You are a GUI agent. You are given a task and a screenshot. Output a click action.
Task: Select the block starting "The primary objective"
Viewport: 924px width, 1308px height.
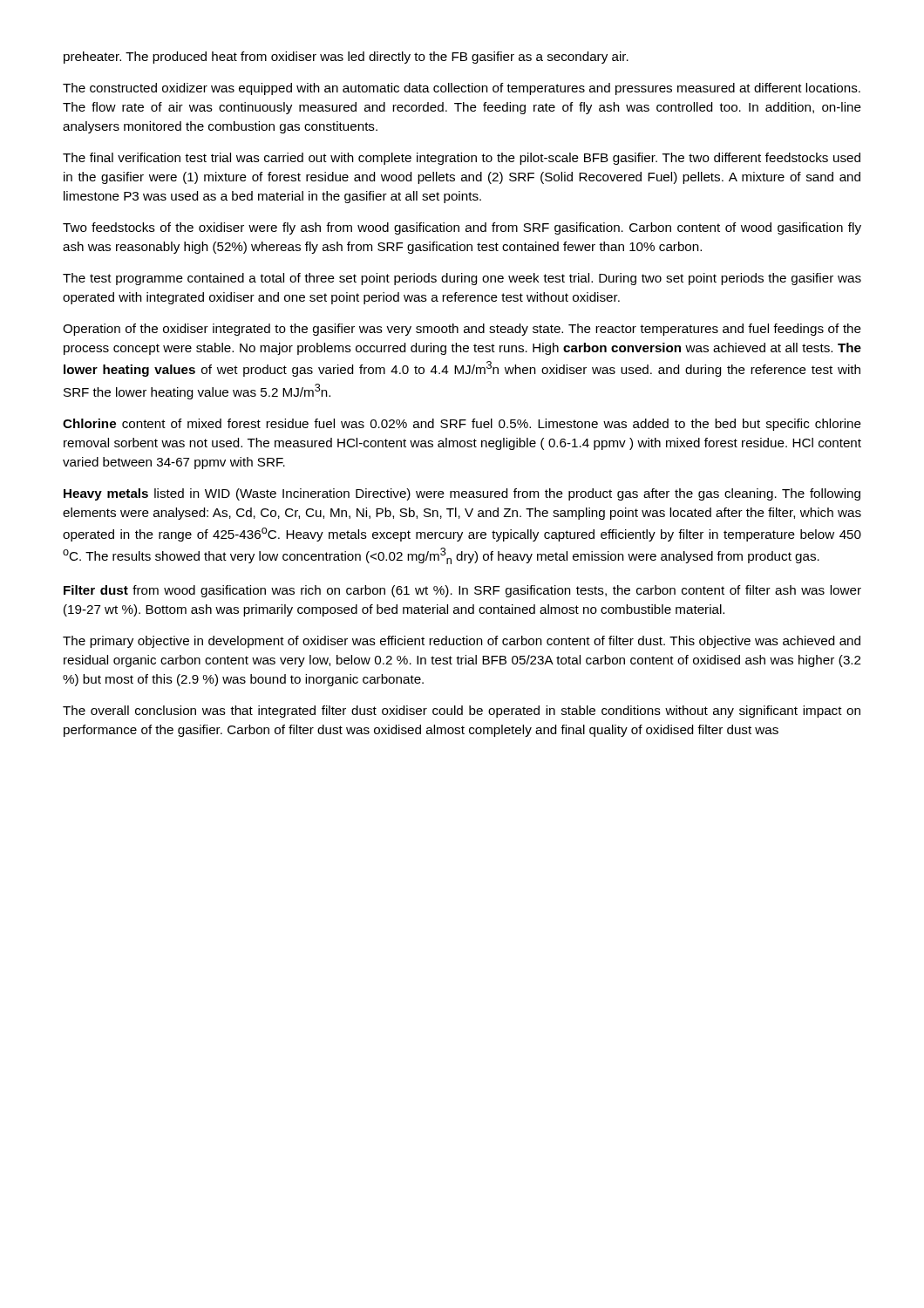(462, 660)
